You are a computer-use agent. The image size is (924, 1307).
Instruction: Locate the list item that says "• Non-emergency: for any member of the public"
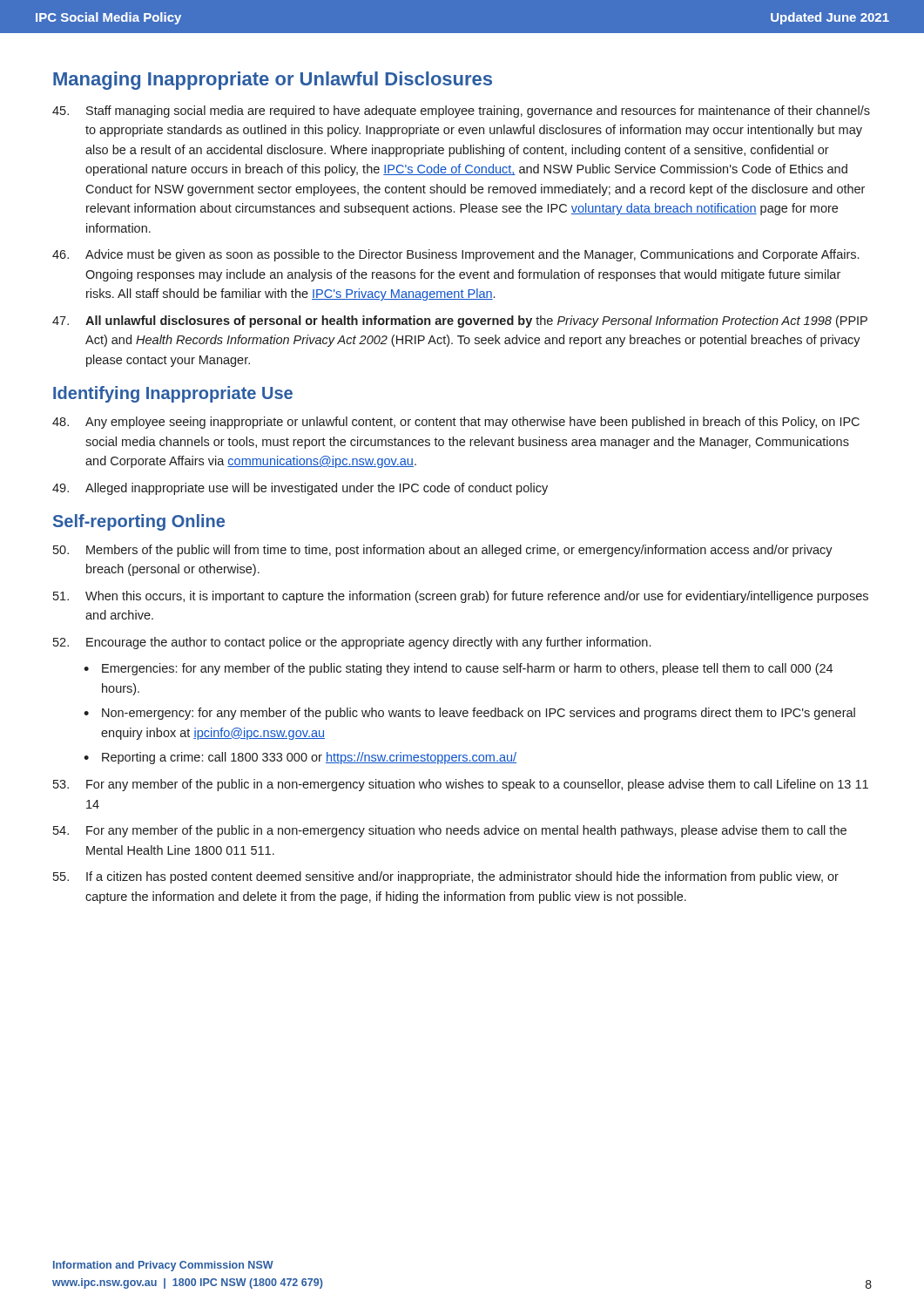tap(478, 723)
